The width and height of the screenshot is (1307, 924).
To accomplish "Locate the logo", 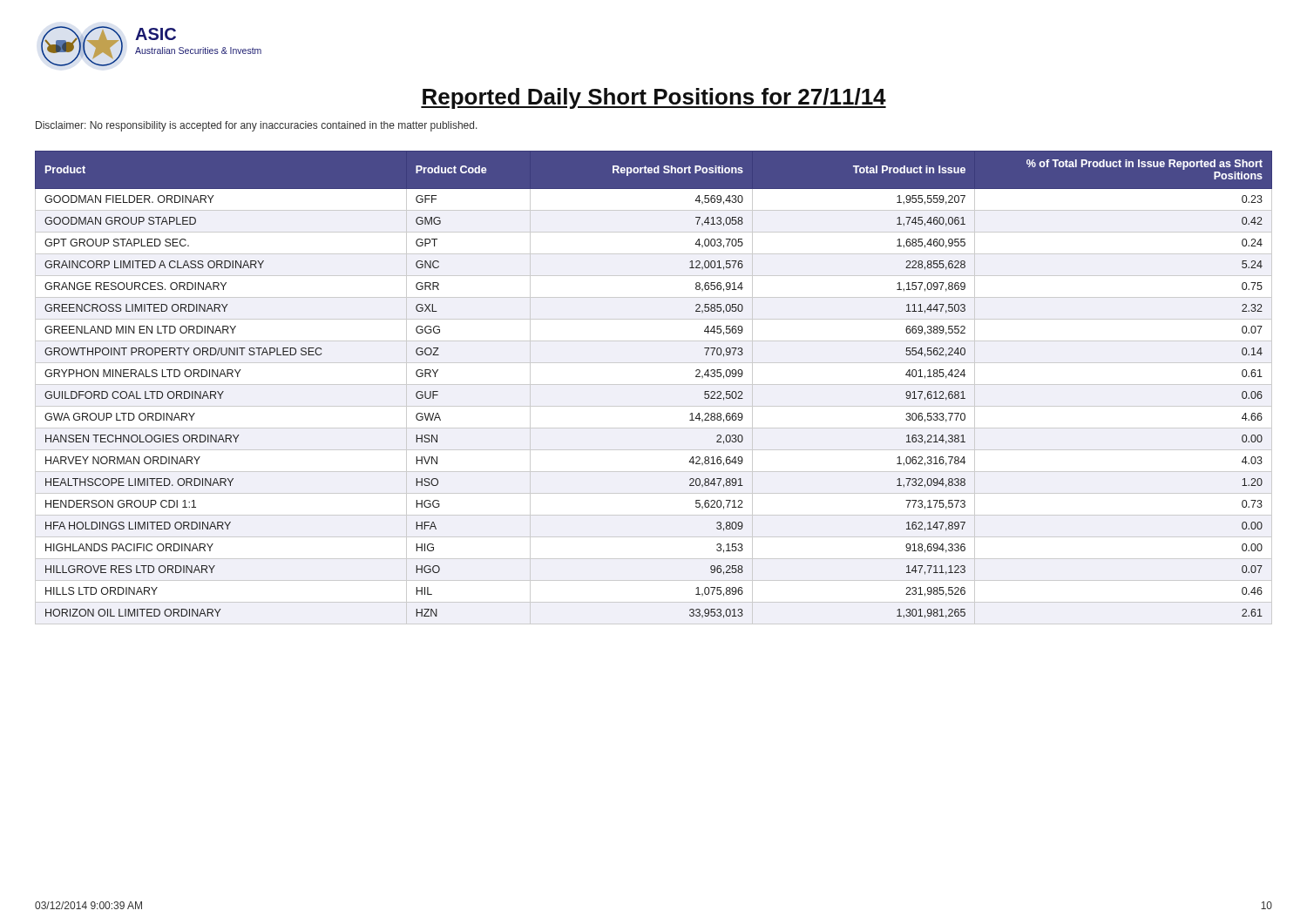I will 654,38.
